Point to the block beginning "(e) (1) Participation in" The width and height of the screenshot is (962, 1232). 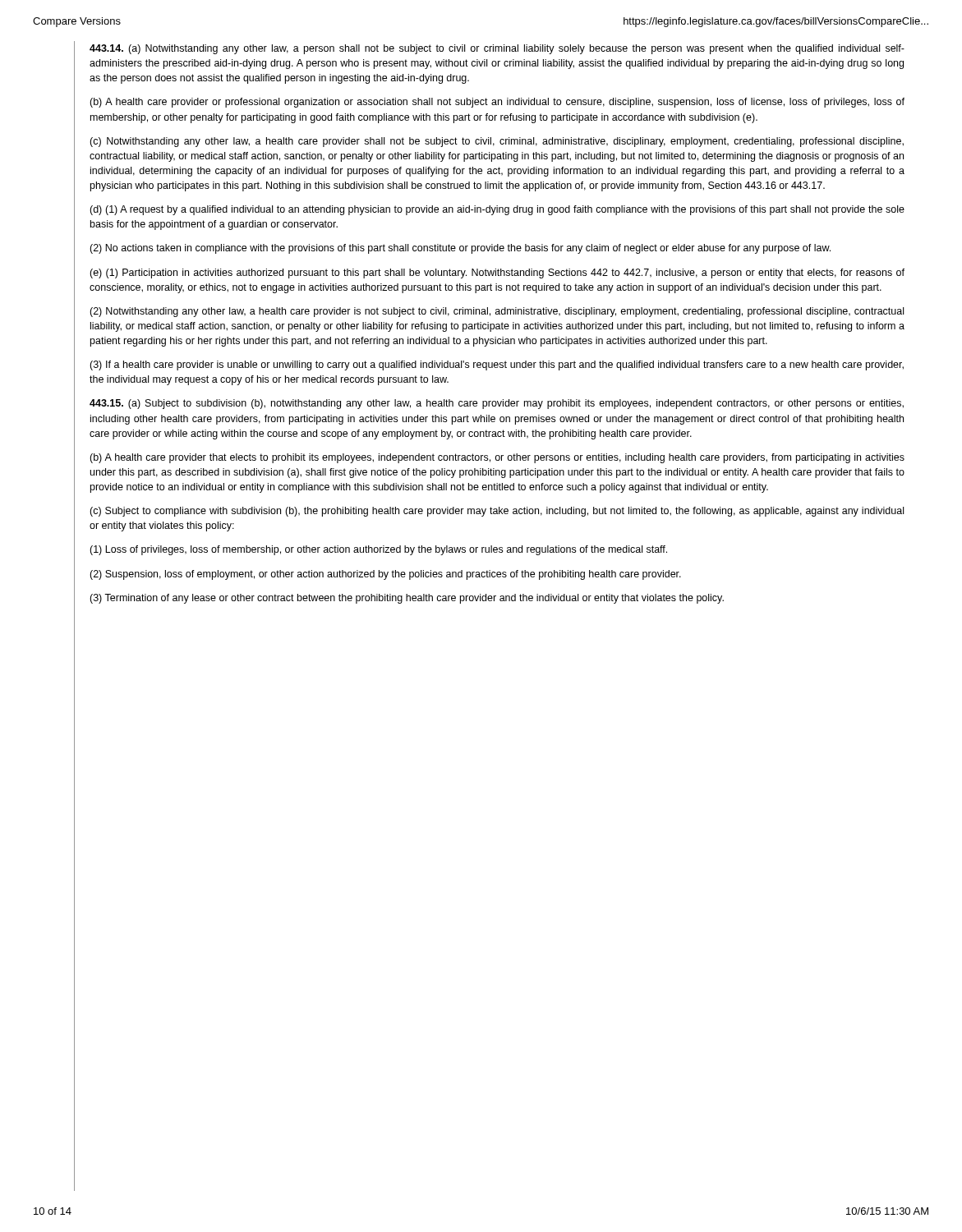(497, 280)
